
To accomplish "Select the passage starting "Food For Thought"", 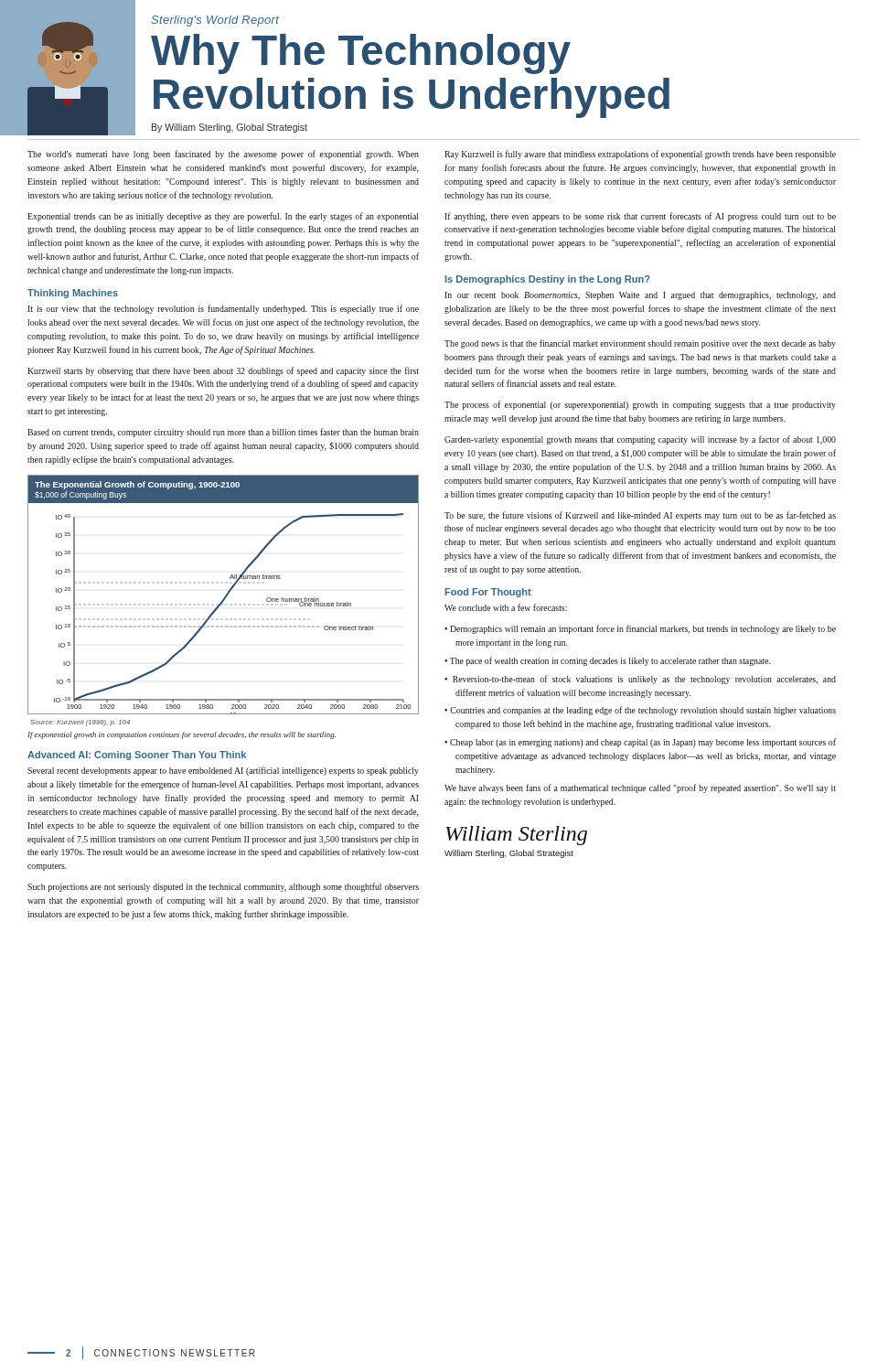I will (x=488, y=593).
